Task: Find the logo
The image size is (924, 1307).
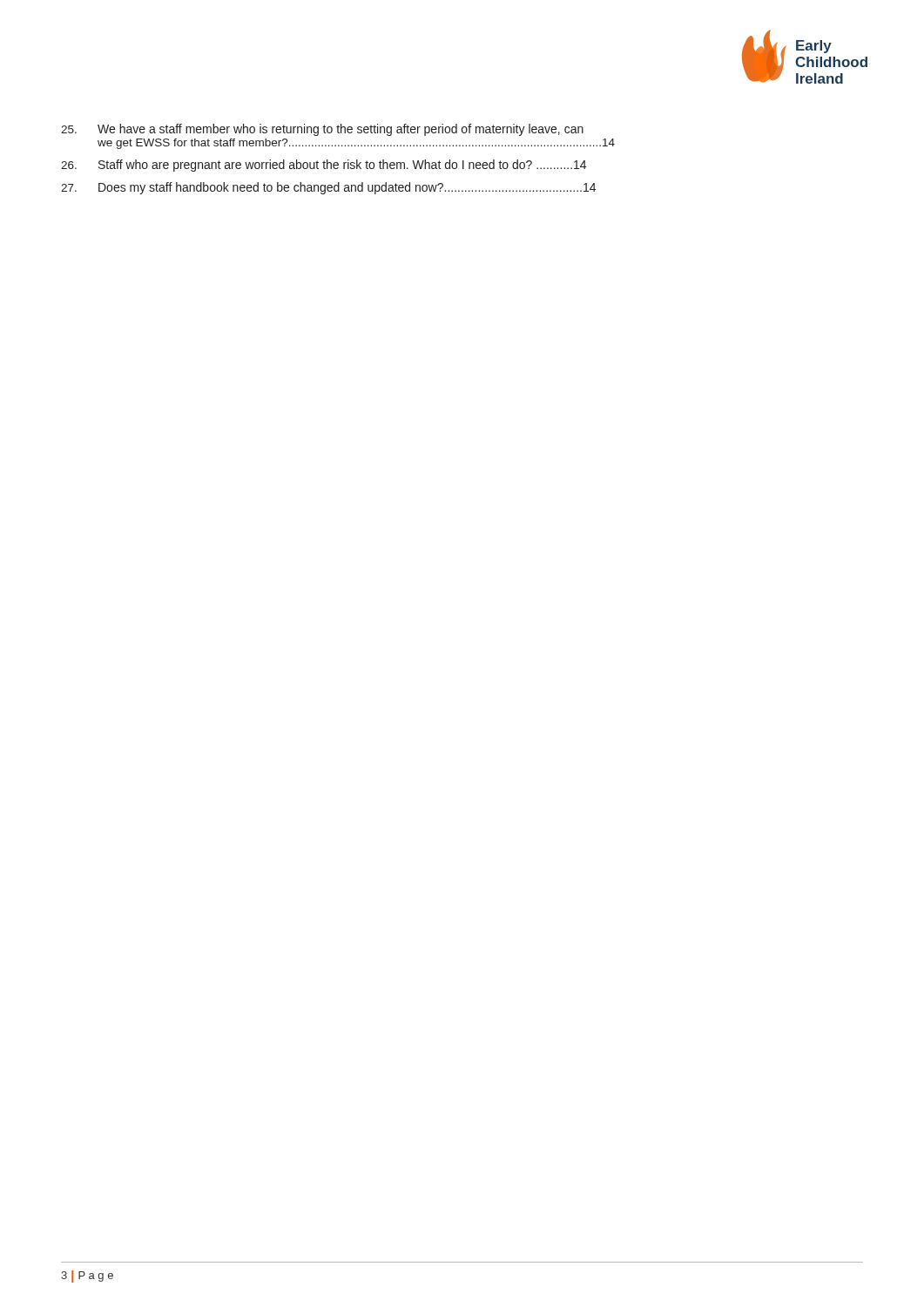Action: pyautogui.click(x=802, y=59)
